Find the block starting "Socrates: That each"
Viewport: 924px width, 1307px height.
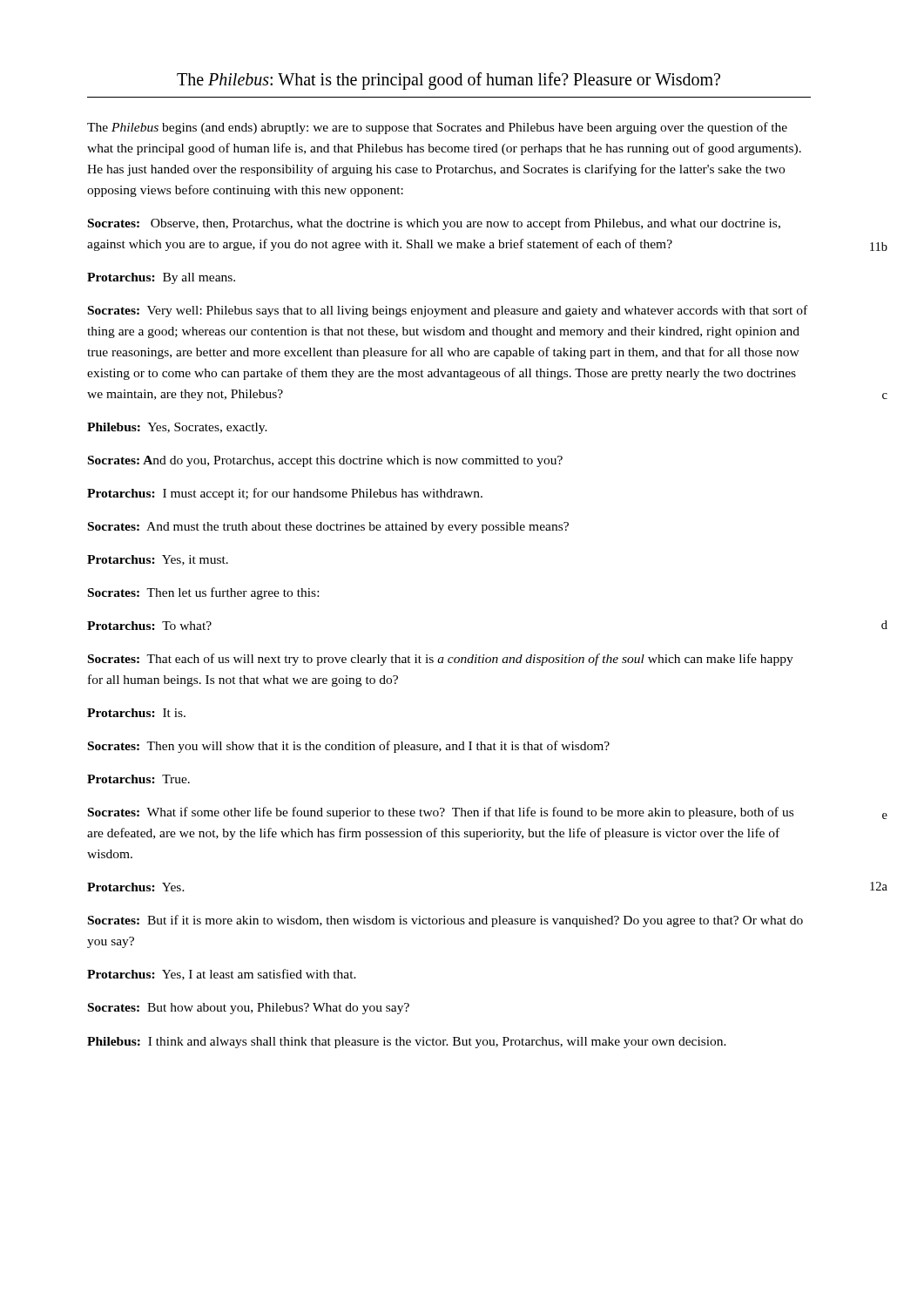(440, 669)
